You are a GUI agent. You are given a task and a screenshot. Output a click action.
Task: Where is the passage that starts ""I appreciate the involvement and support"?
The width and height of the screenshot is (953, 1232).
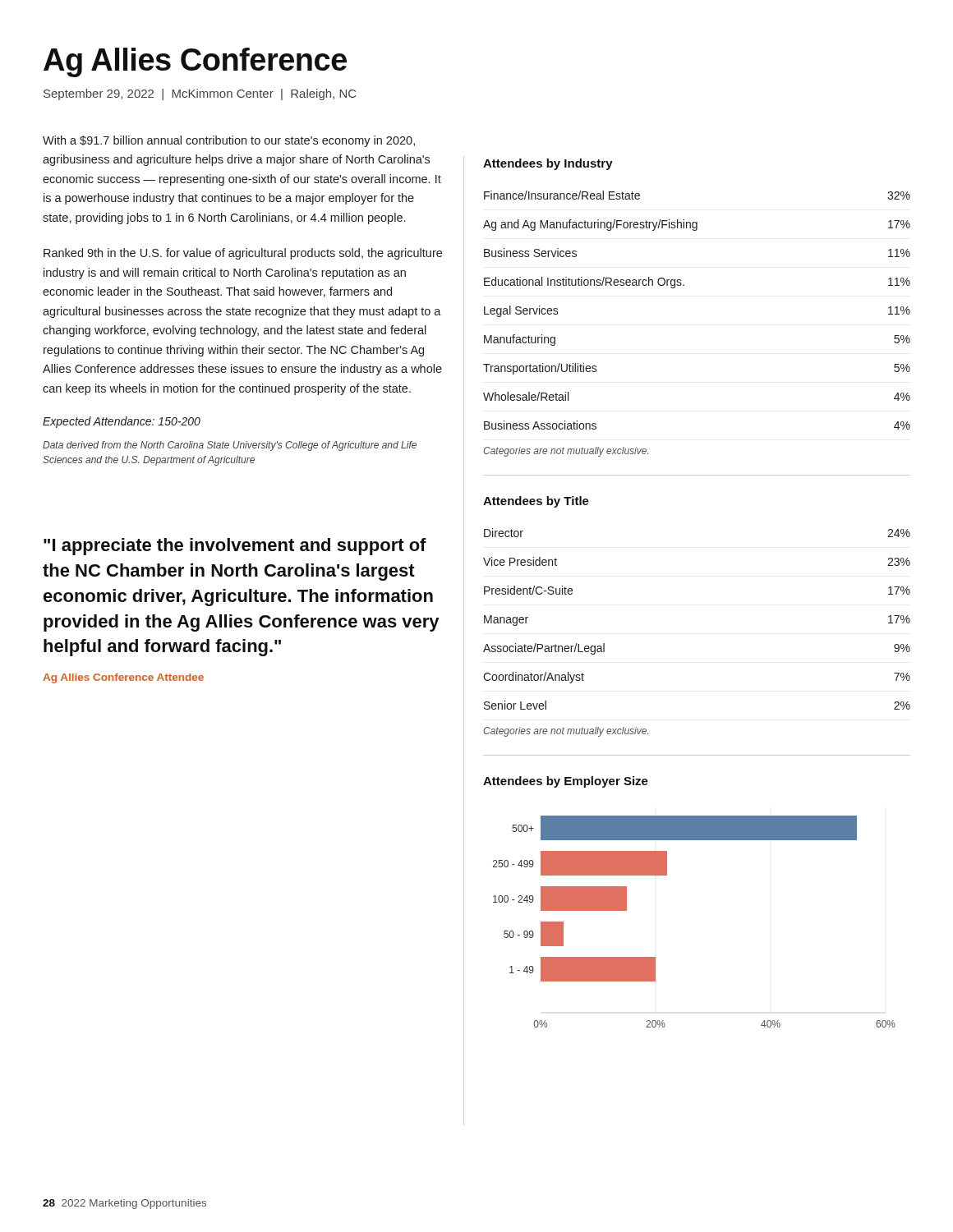(244, 597)
